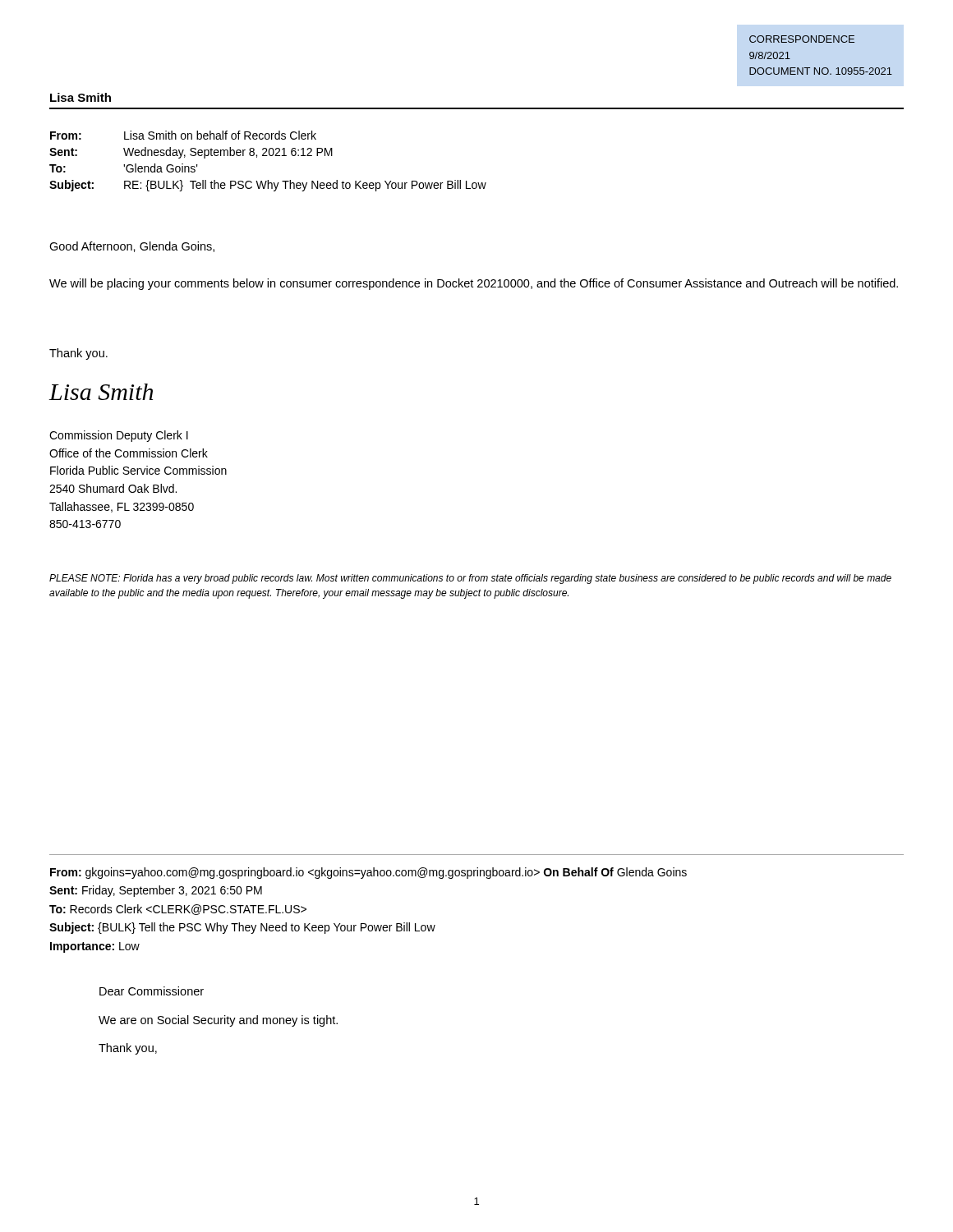
Task: Locate the section header
Action: (x=476, y=100)
